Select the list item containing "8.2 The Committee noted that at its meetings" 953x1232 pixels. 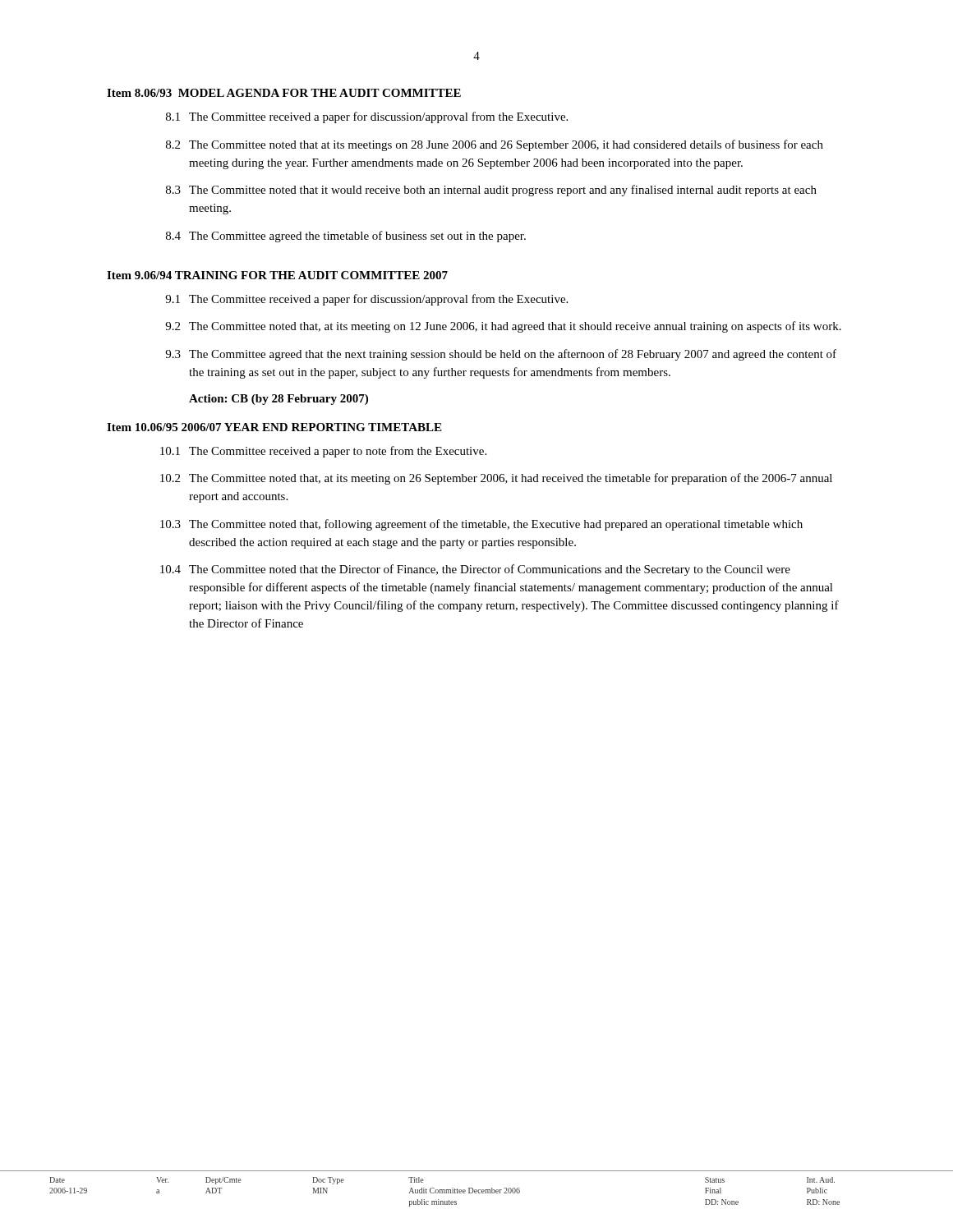point(476,154)
